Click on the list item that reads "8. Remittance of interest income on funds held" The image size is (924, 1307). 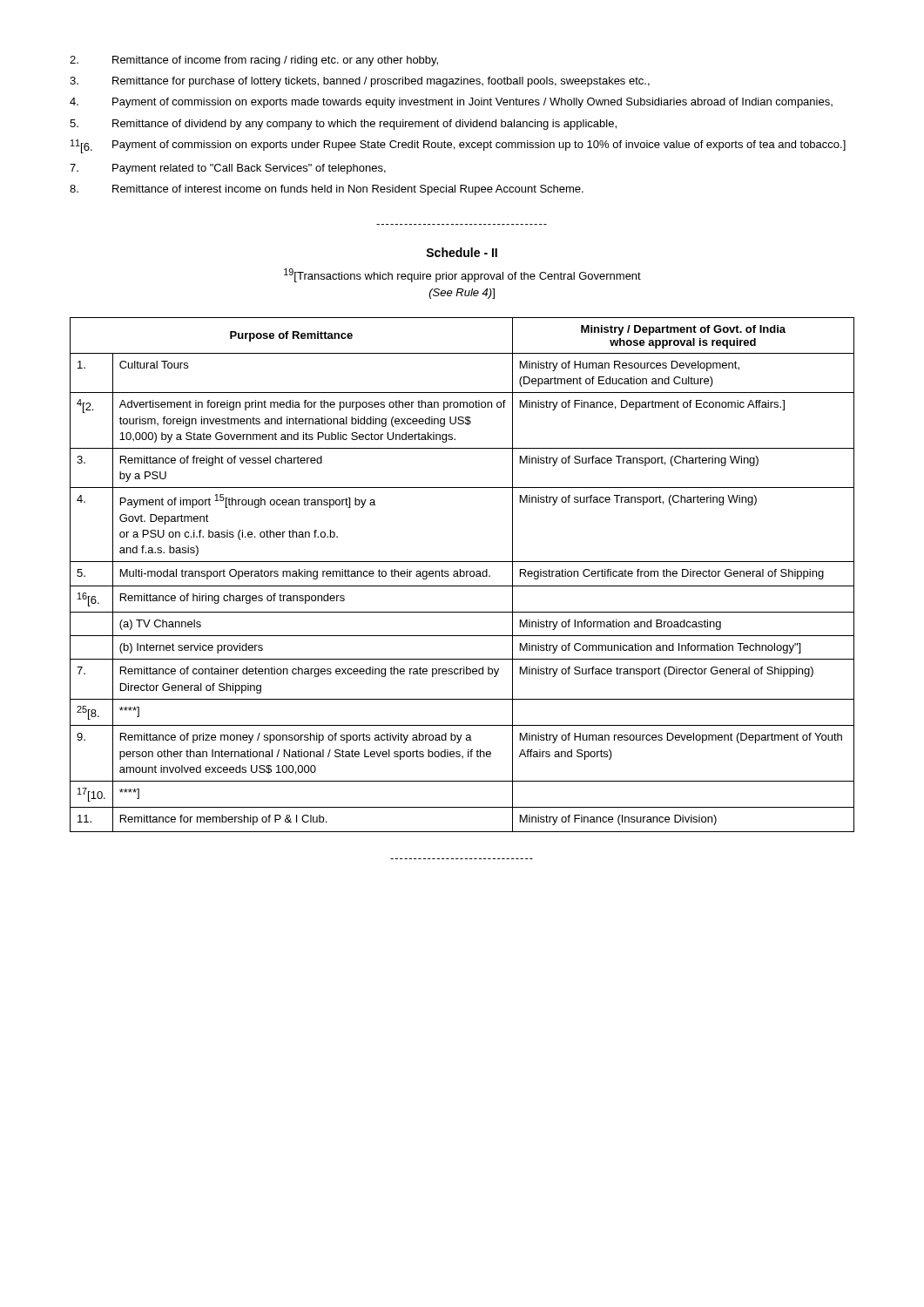[x=462, y=190]
